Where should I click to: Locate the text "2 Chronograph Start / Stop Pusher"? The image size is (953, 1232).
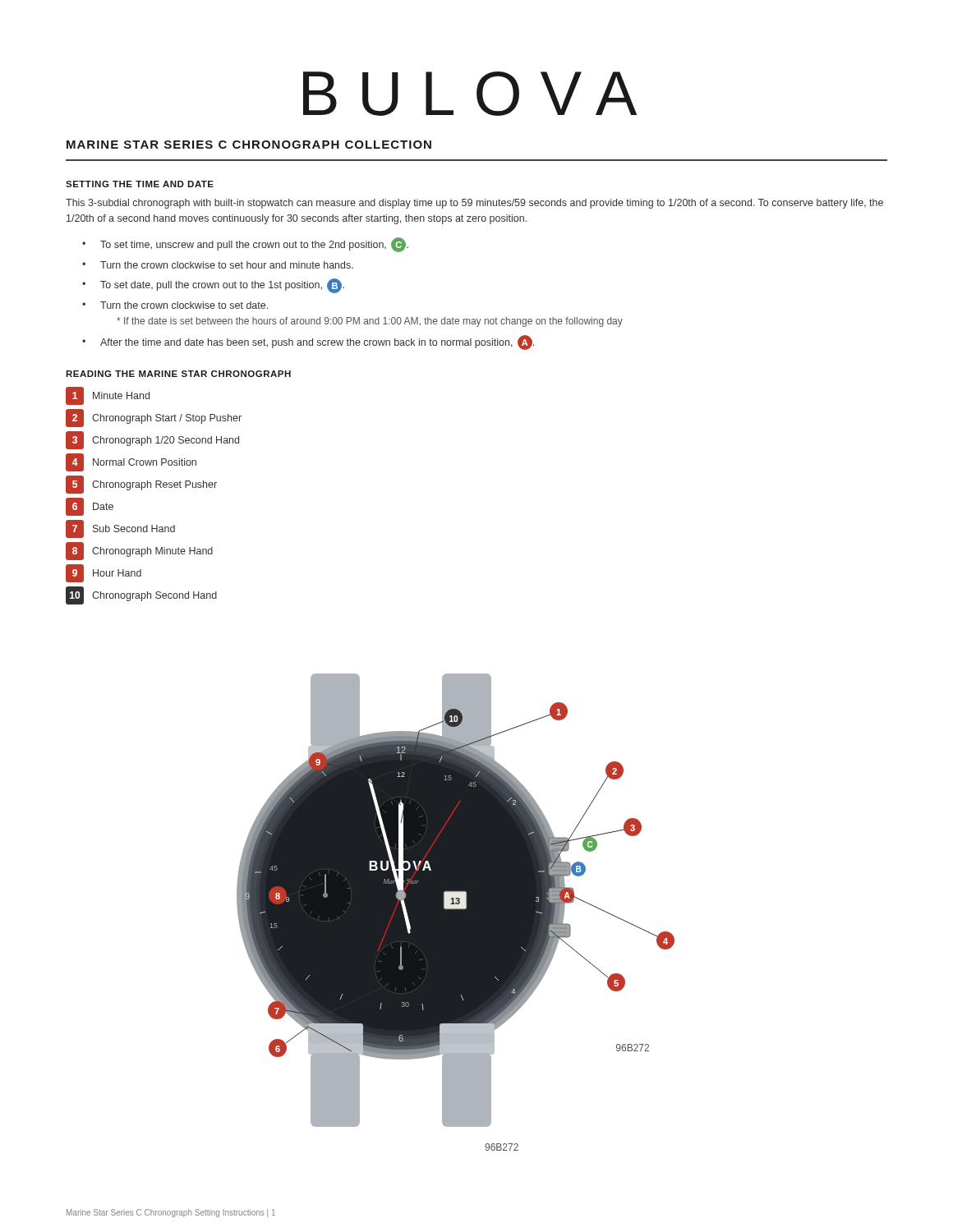154,418
